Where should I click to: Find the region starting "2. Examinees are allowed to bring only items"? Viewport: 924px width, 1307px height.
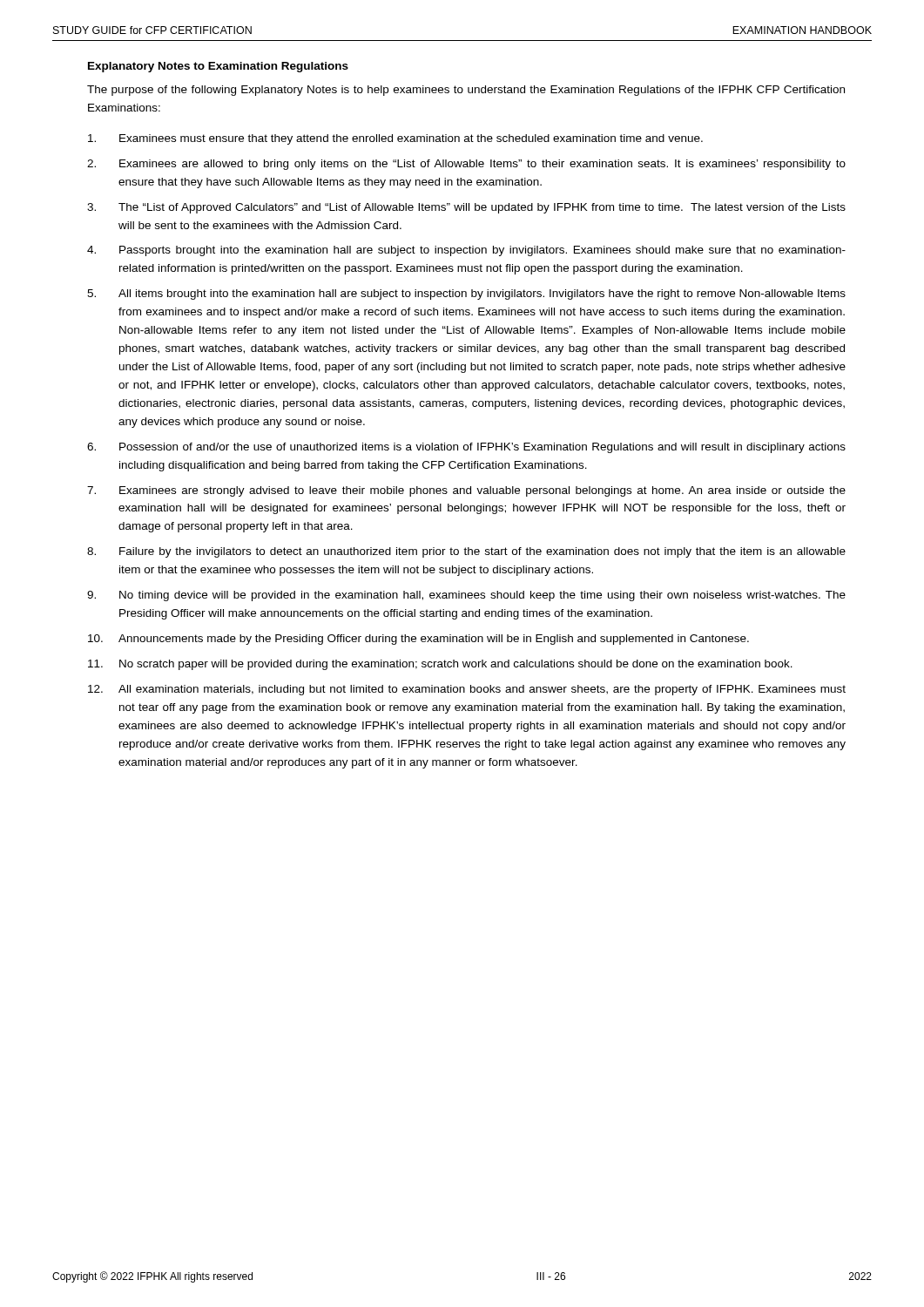(x=466, y=173)
